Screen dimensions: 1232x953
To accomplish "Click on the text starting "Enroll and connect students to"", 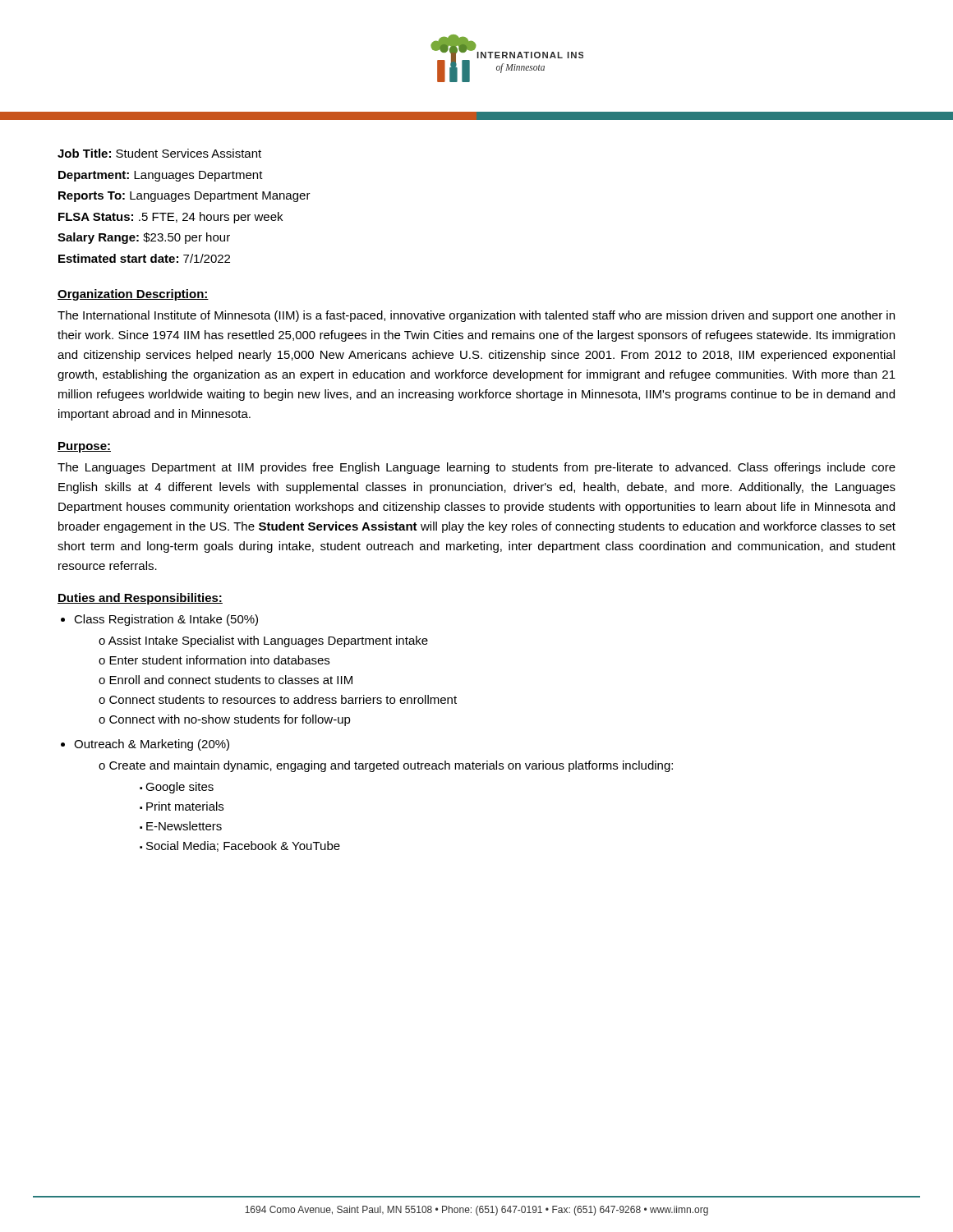I will pos(231,680).
